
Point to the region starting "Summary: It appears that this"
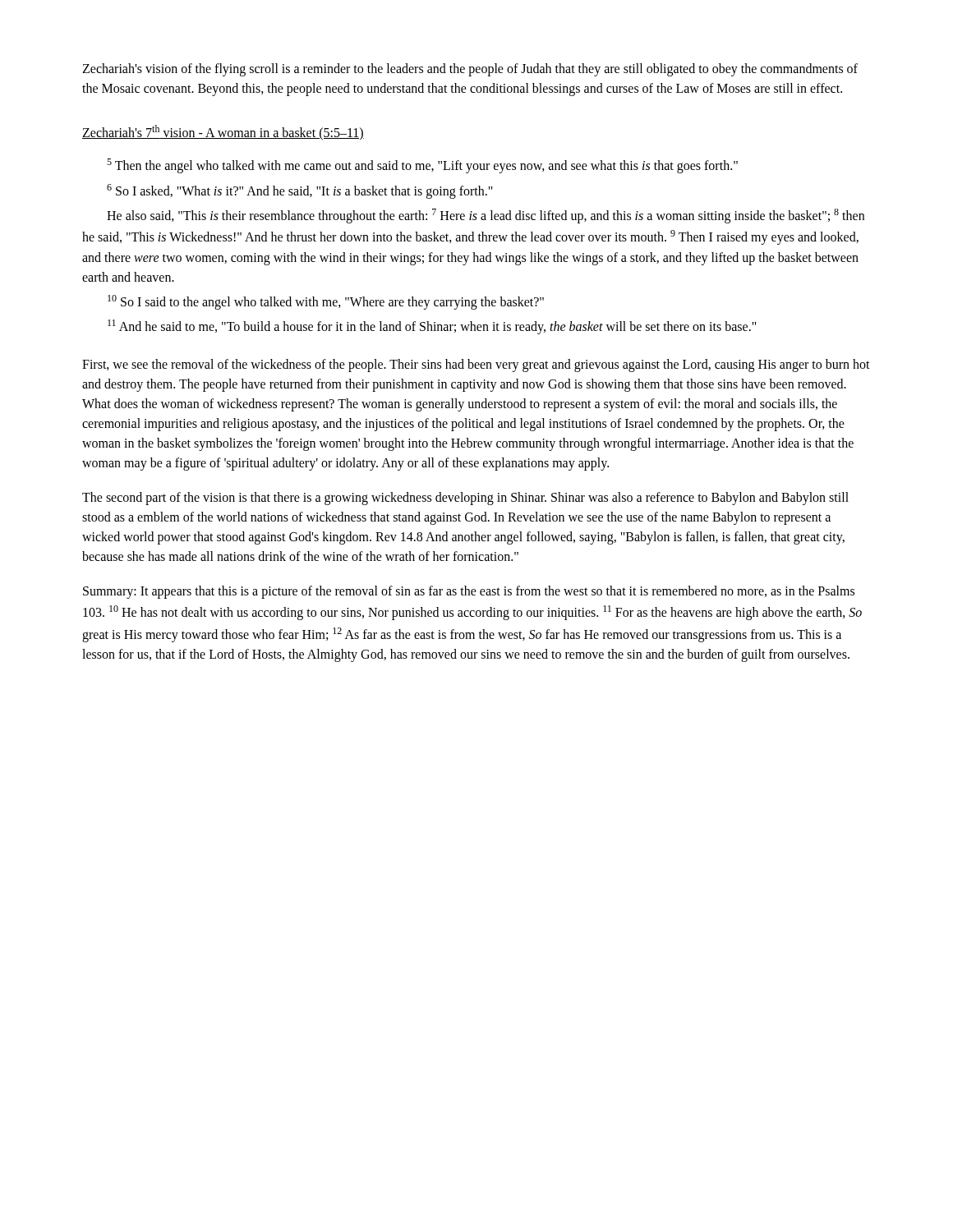click(472, 623)
